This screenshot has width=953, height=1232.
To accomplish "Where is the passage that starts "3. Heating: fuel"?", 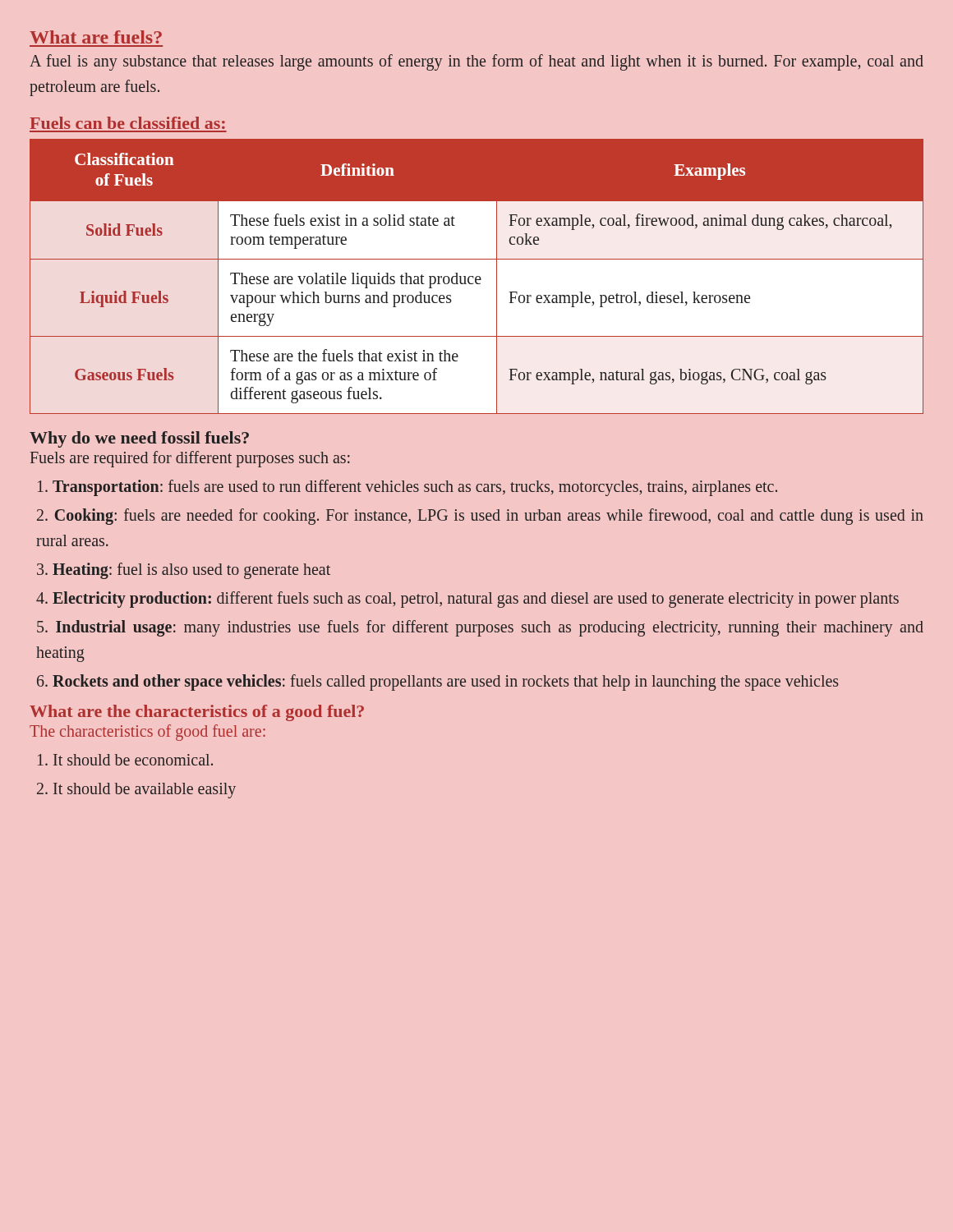I will coord(183,569).
